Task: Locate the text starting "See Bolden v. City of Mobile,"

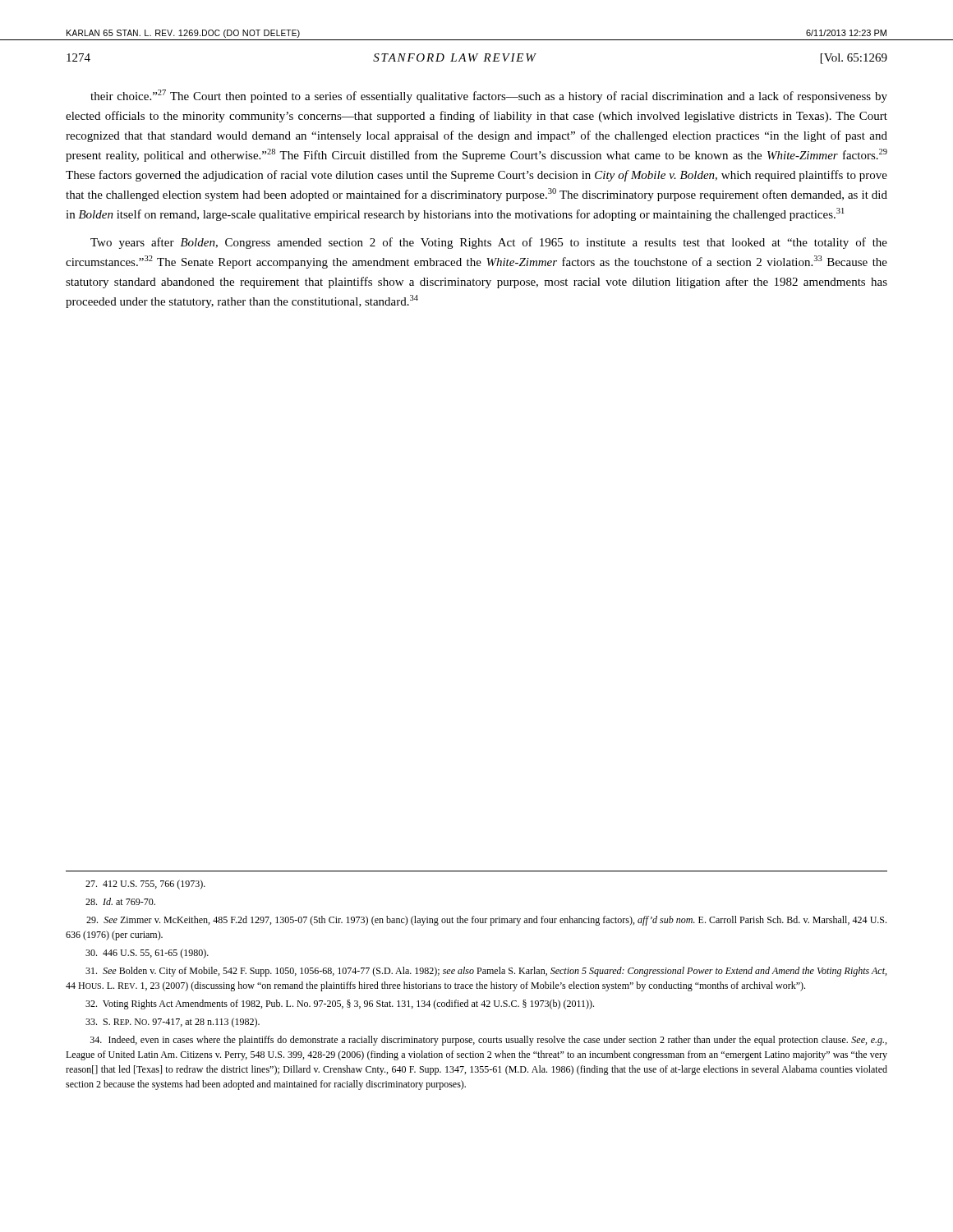Action: coord(476,978)
